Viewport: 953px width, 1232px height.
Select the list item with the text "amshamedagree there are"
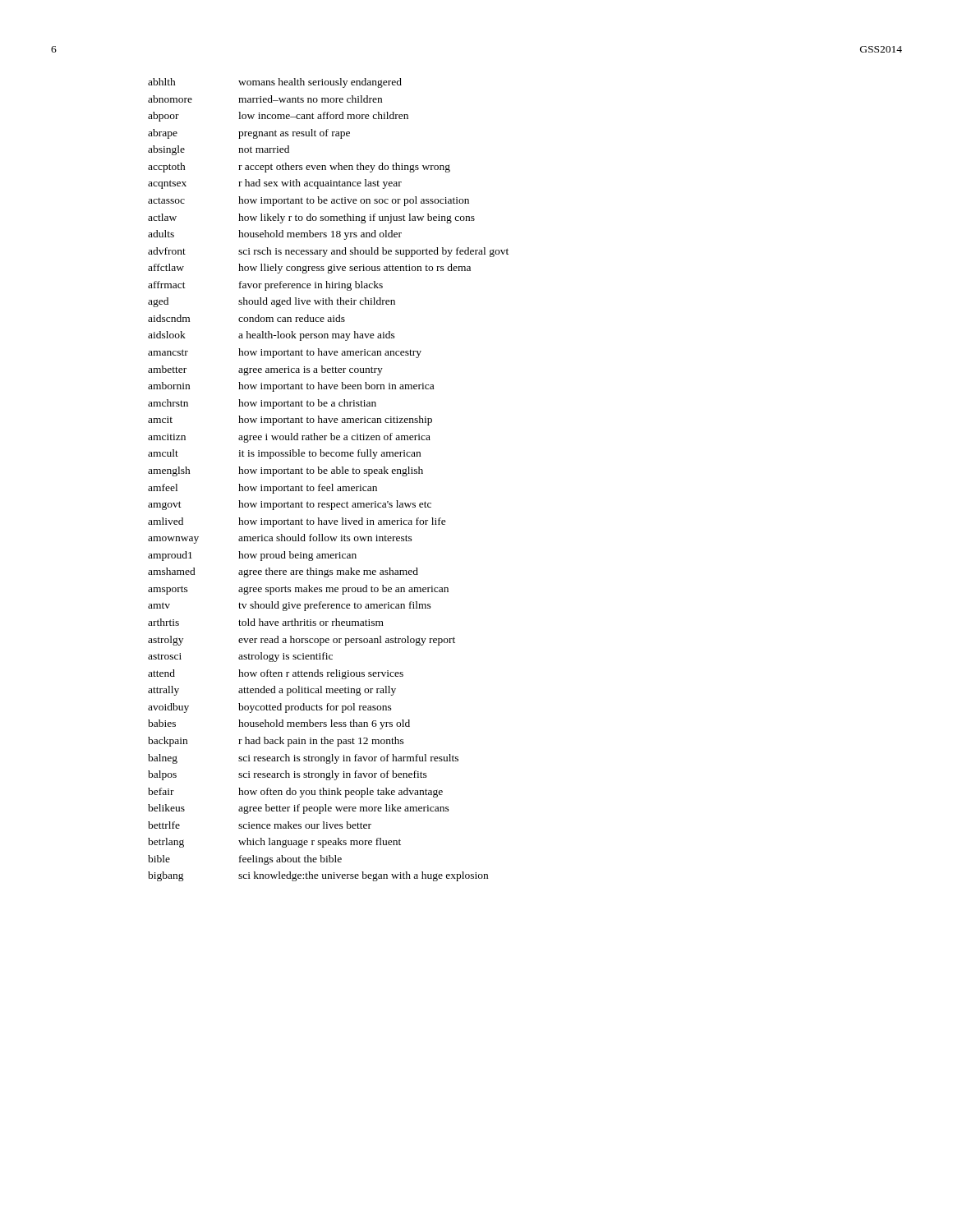point(283,572)
